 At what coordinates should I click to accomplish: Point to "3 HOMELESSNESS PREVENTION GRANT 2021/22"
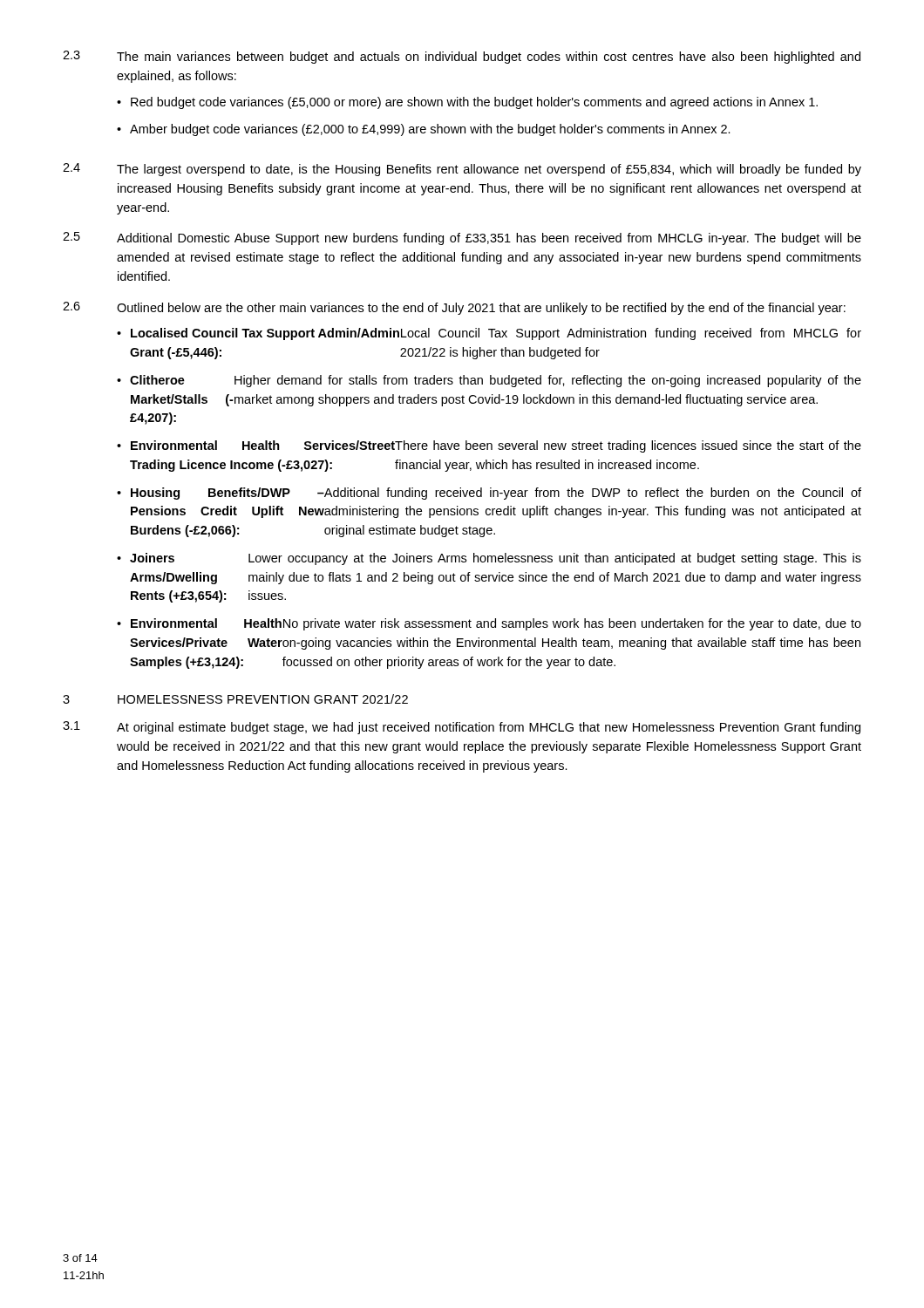pyautogui.click(x=235, y=699)
